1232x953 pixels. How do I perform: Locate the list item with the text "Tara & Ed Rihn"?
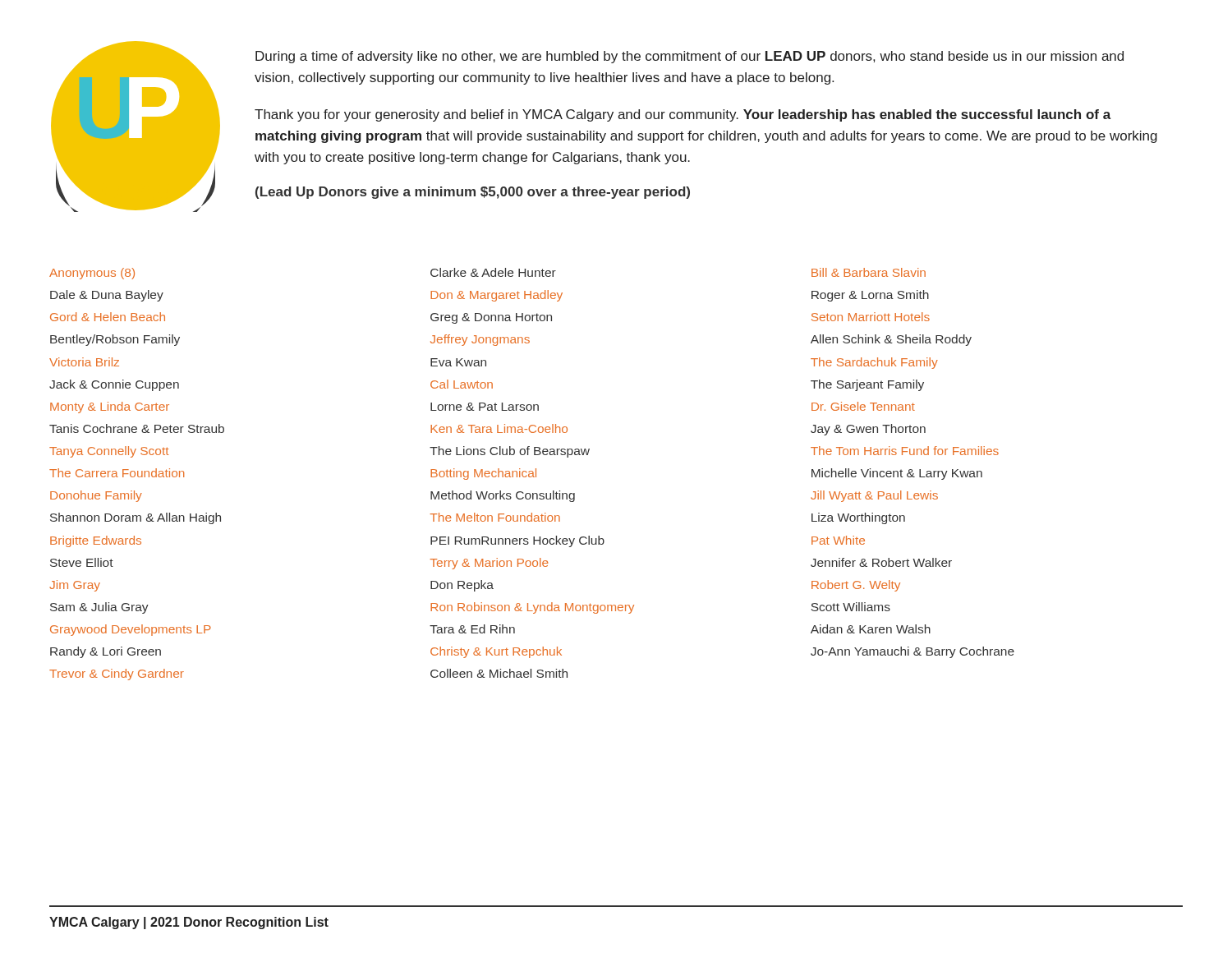473,629
